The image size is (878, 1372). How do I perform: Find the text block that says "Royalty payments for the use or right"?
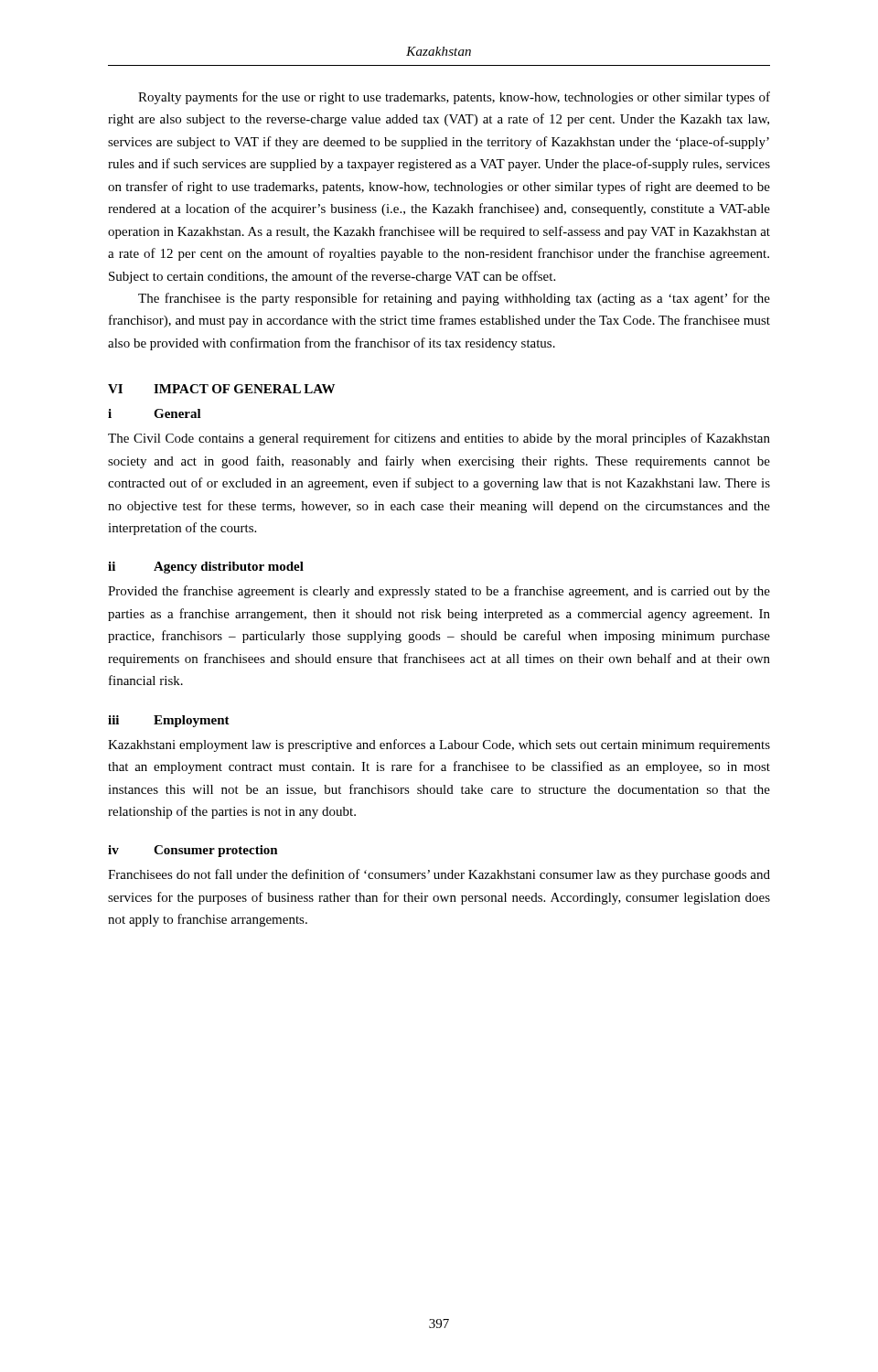point(439,220)
